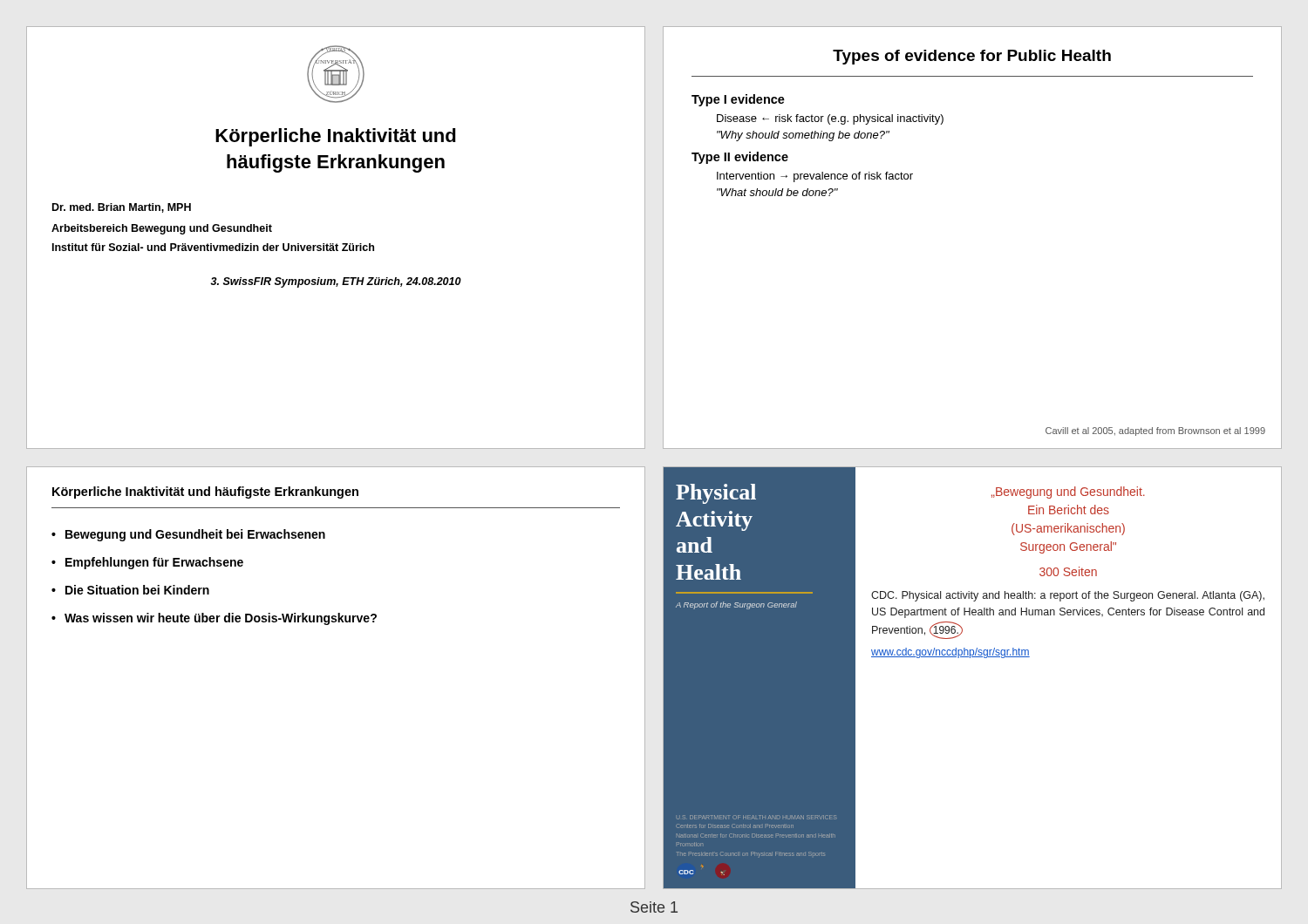Point to ""Why should something be done?""

(802, 135)
